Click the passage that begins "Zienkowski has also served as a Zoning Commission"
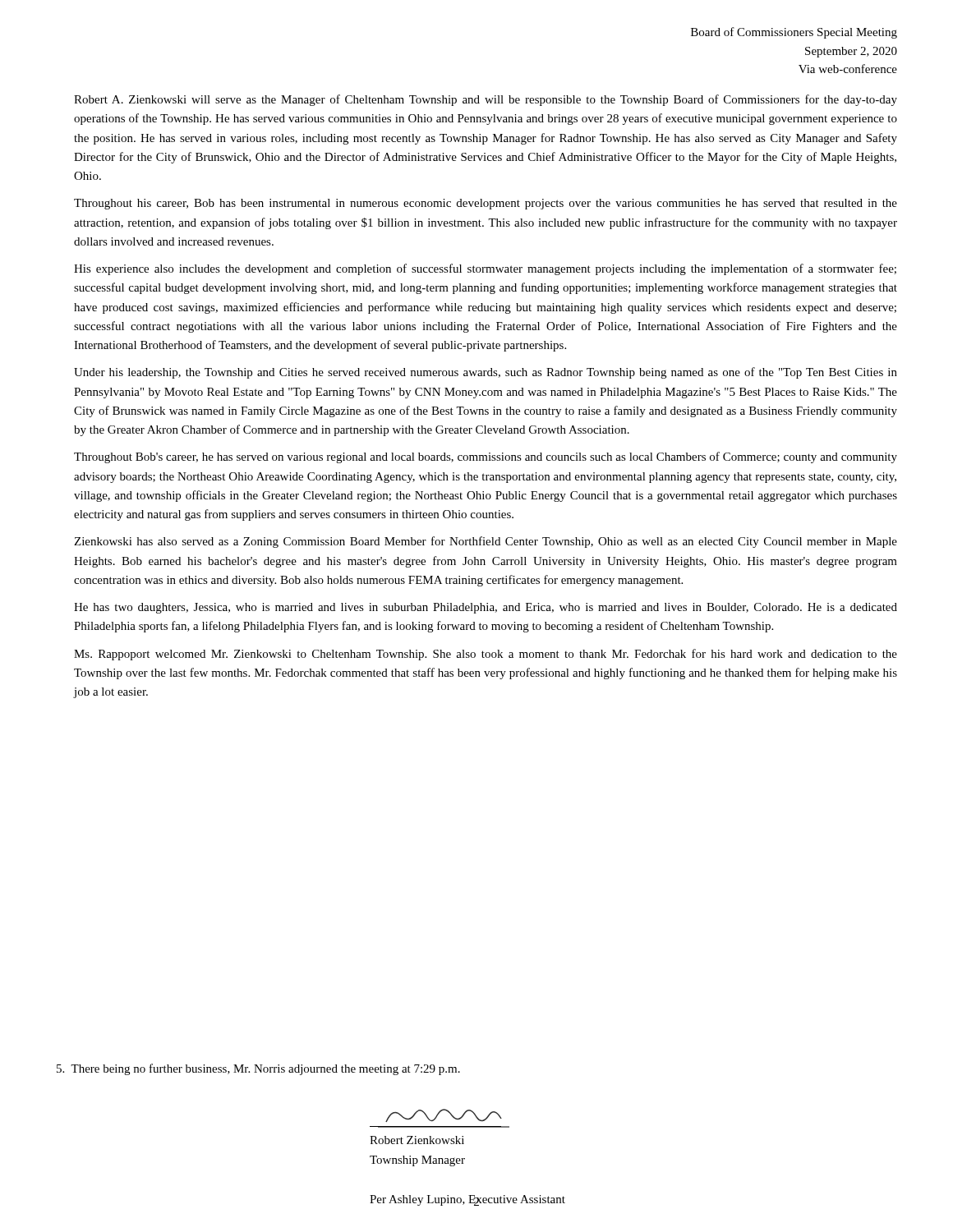The width and height of the screenshot is (953, 1232). pyautogui.click(x=486, y=561)
